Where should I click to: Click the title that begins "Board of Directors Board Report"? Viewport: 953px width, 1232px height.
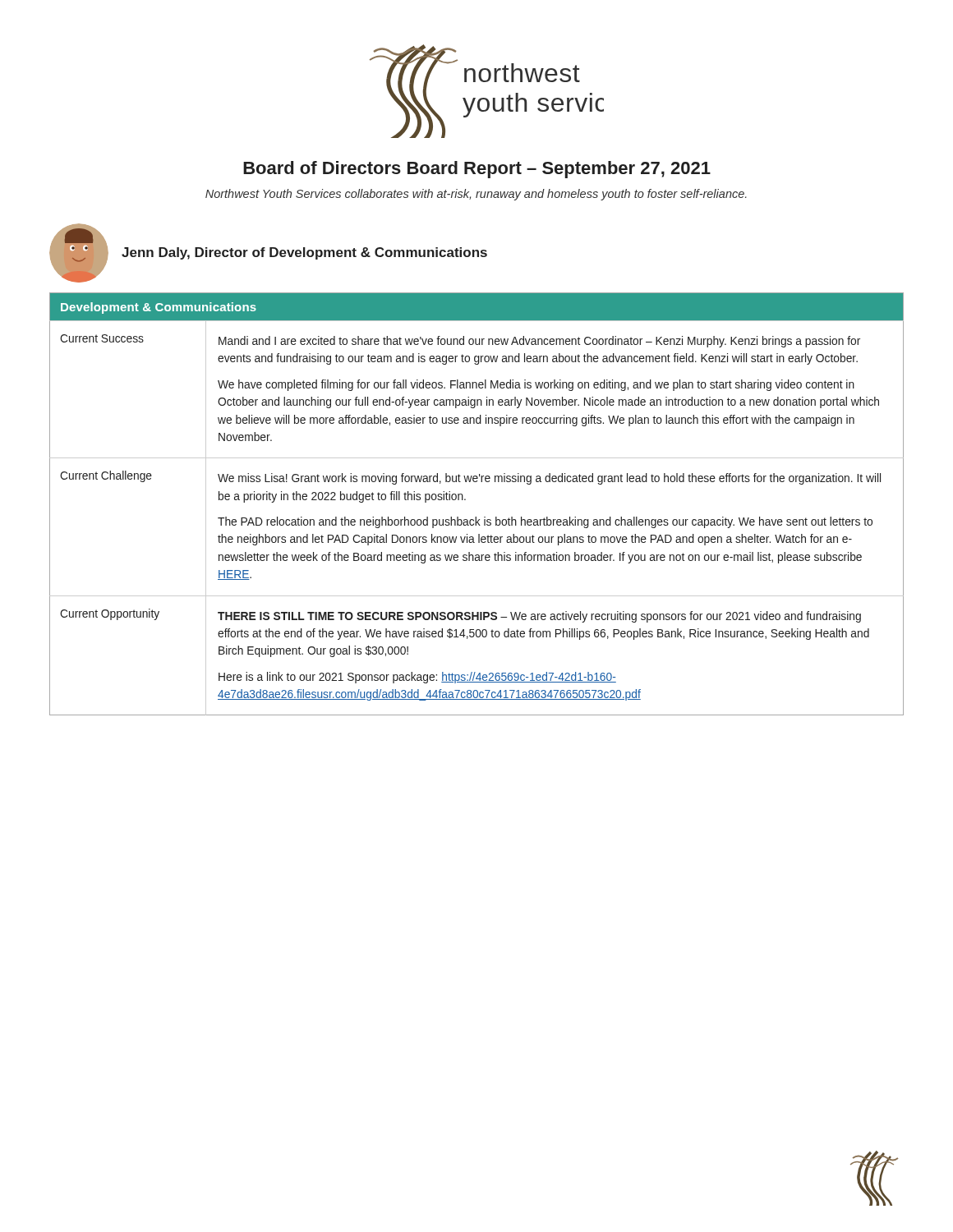click(476, 168)
